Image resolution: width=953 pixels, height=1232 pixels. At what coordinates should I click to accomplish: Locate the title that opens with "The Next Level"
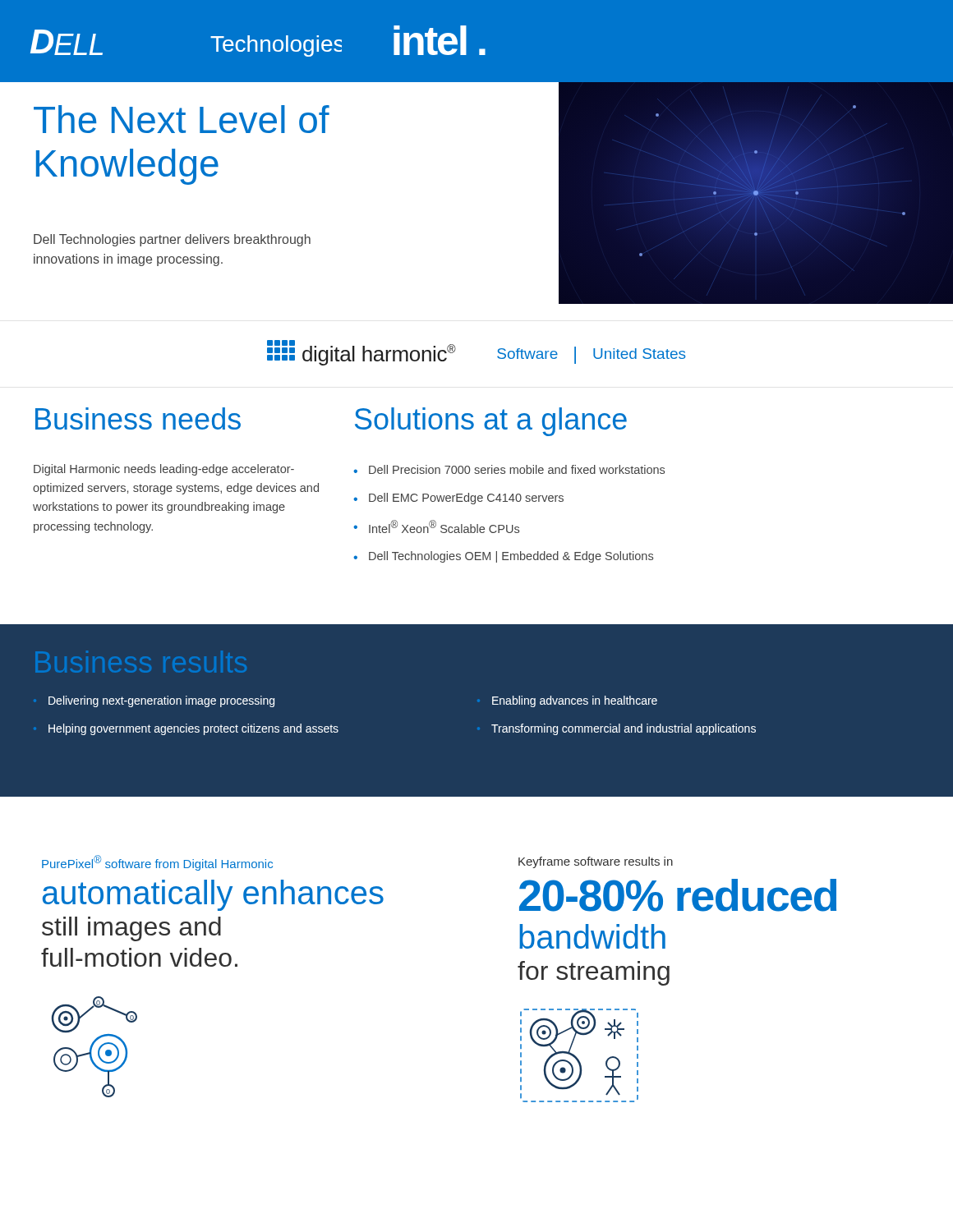click(279, 142)
